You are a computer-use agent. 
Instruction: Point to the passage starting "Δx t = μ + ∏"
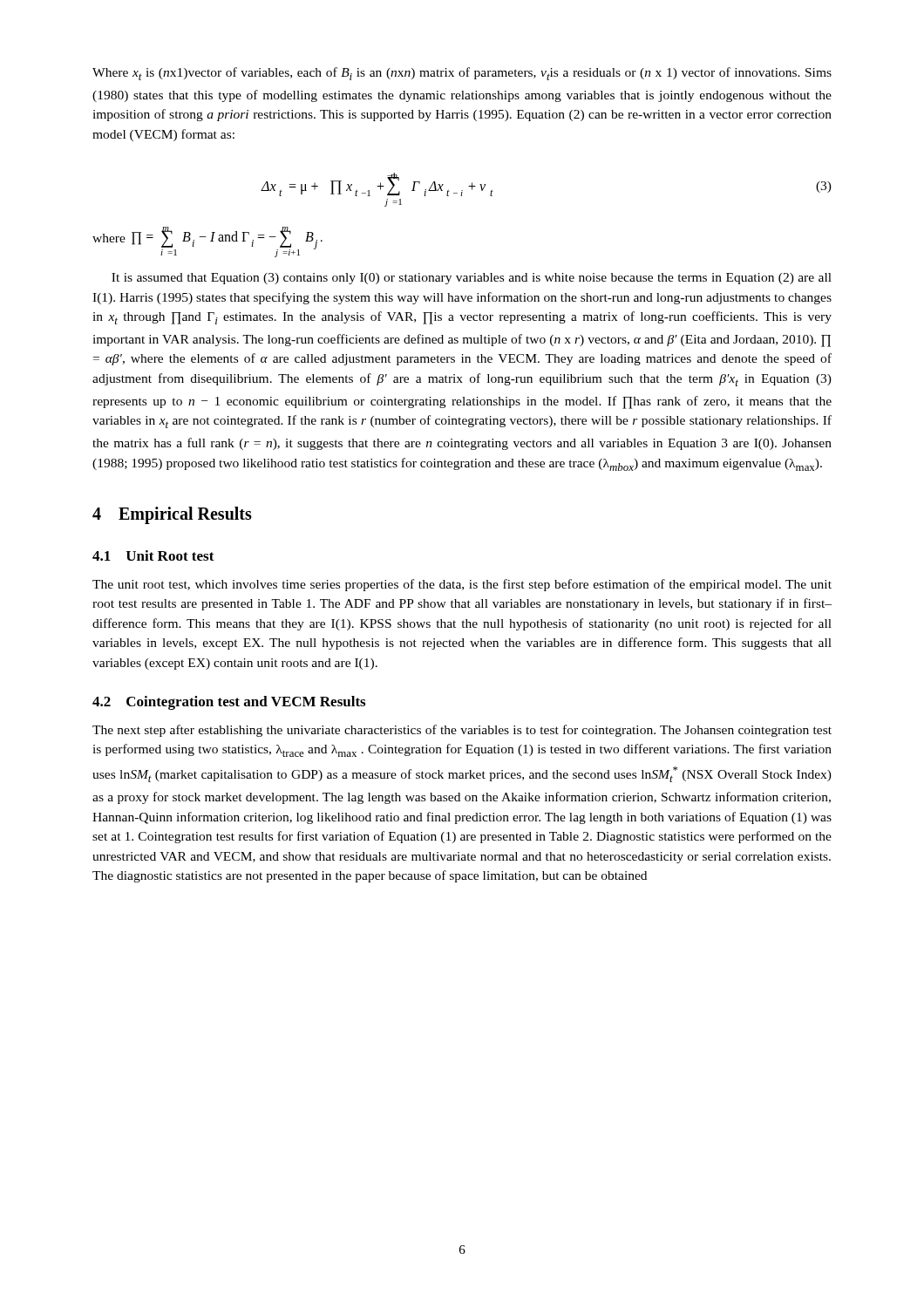[x=394, y=184]
